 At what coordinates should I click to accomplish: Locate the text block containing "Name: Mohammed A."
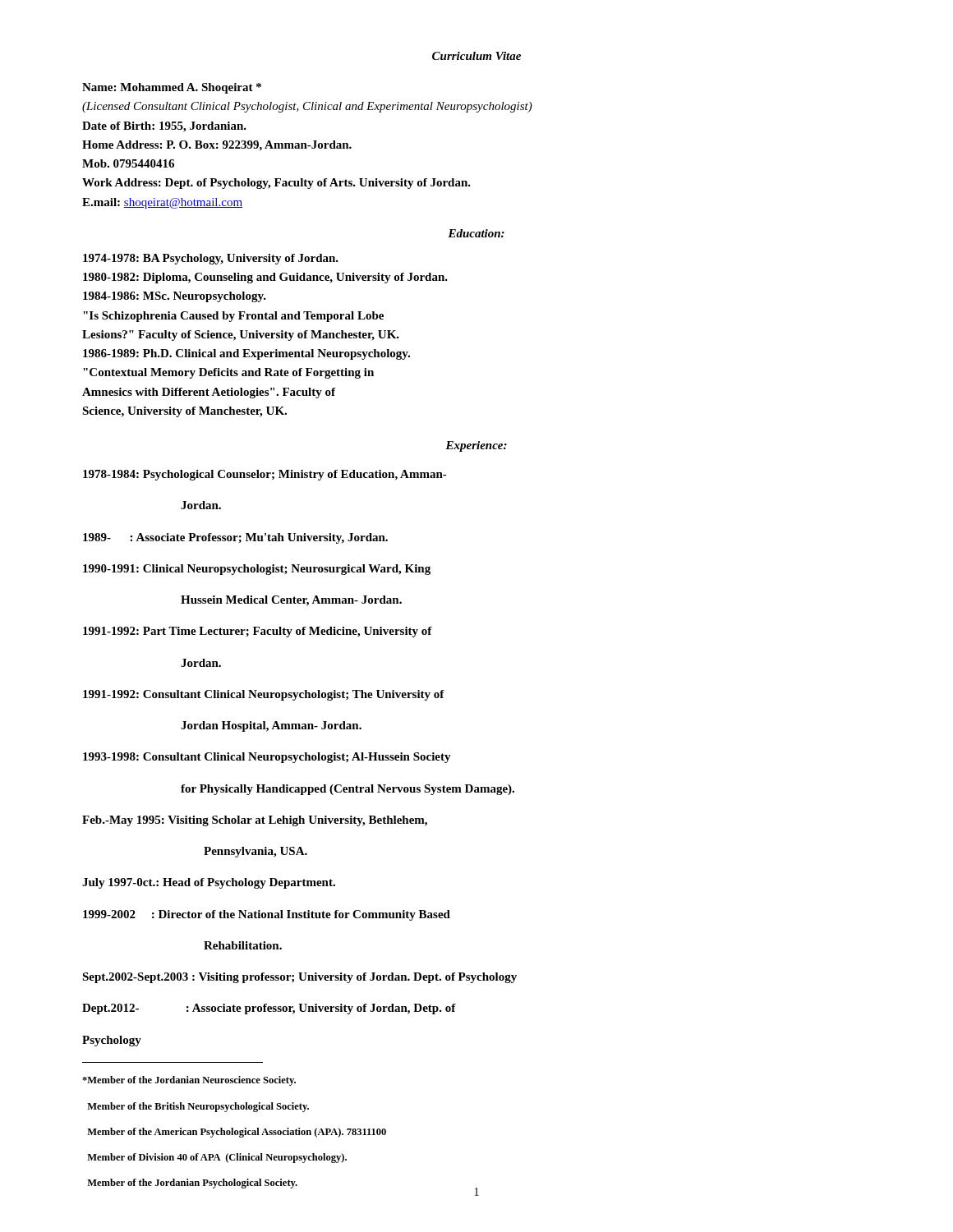[172, 88]
